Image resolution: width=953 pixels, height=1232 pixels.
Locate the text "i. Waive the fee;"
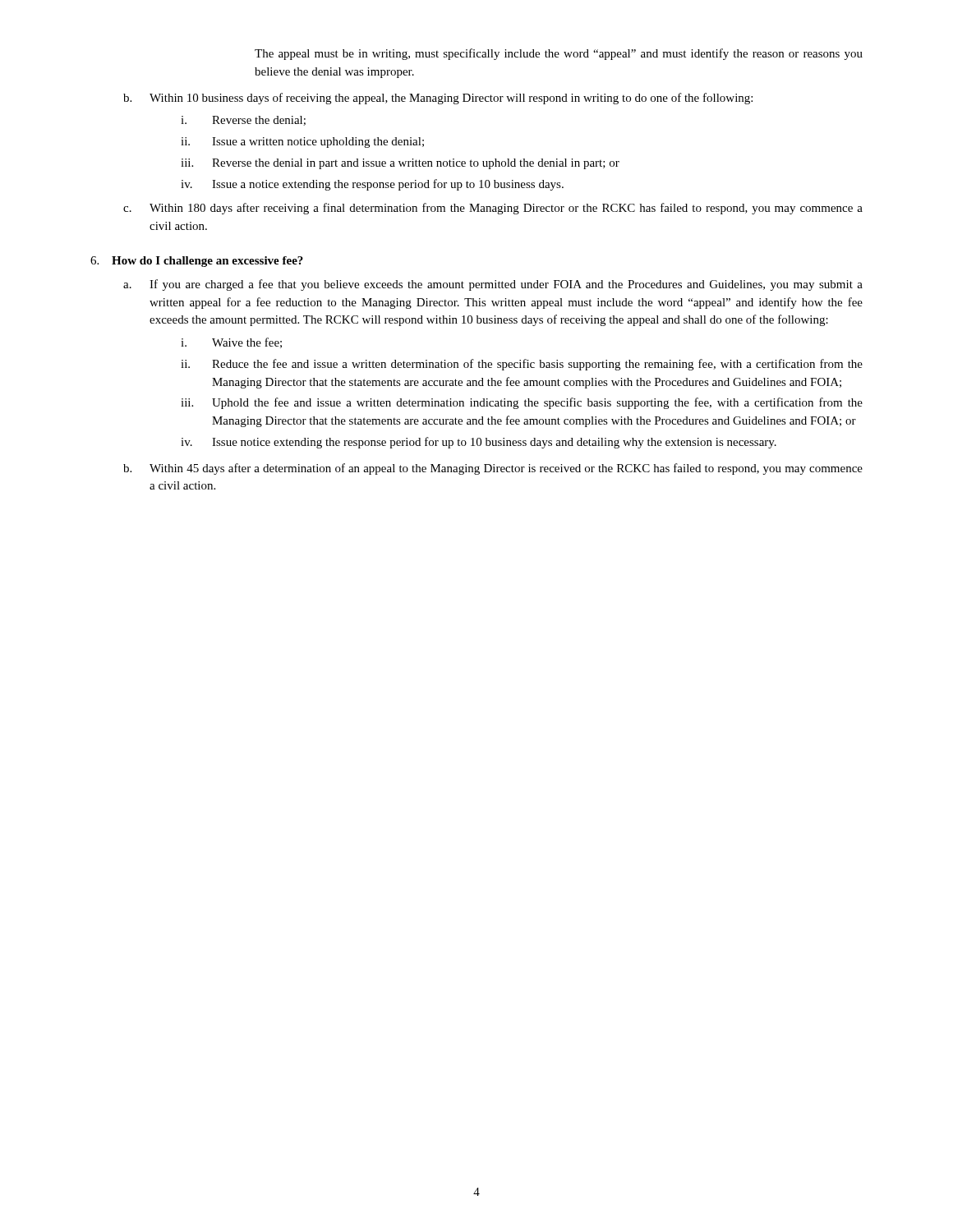(231, 343)
